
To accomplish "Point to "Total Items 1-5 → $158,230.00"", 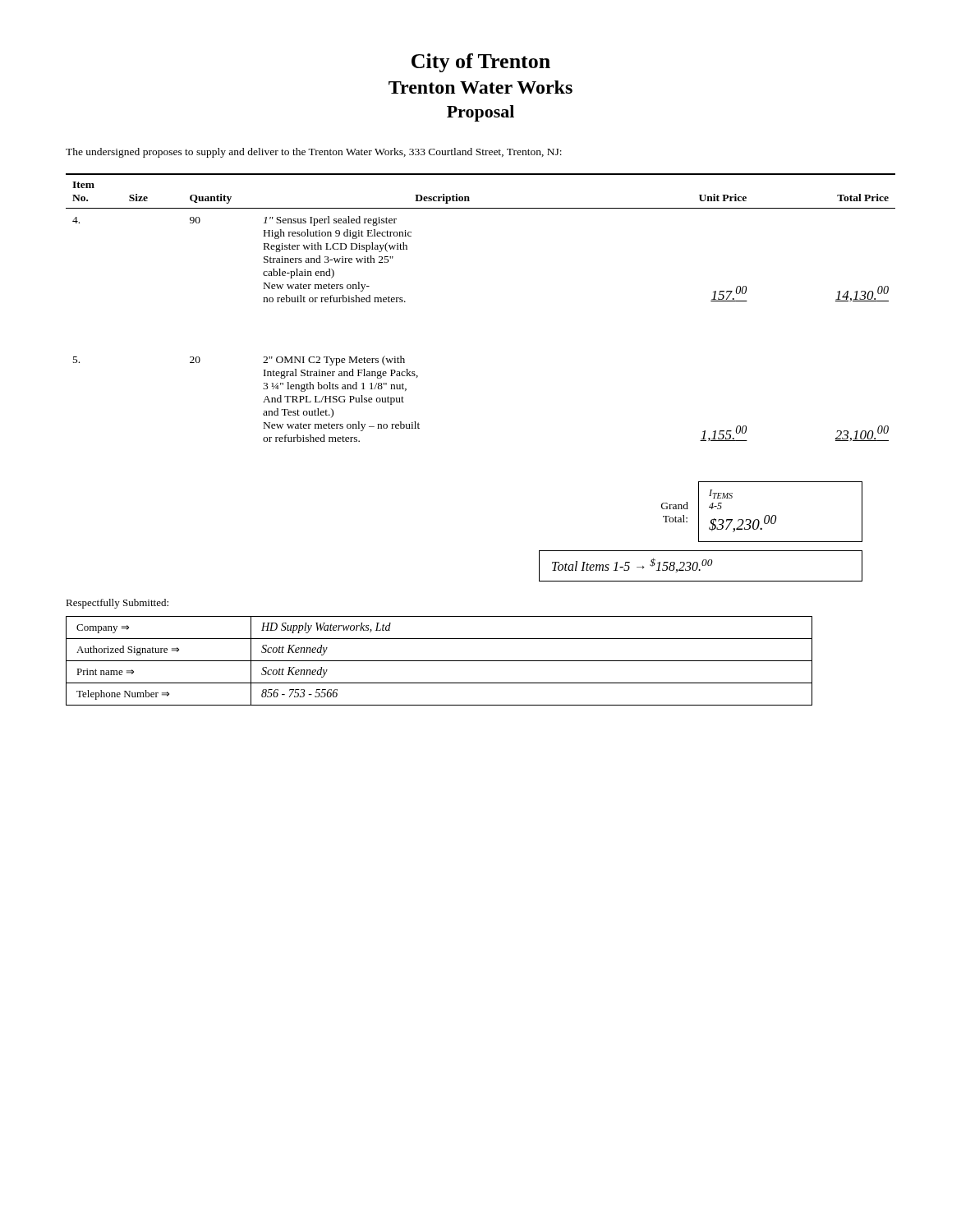I will click(x=701, y=566).
